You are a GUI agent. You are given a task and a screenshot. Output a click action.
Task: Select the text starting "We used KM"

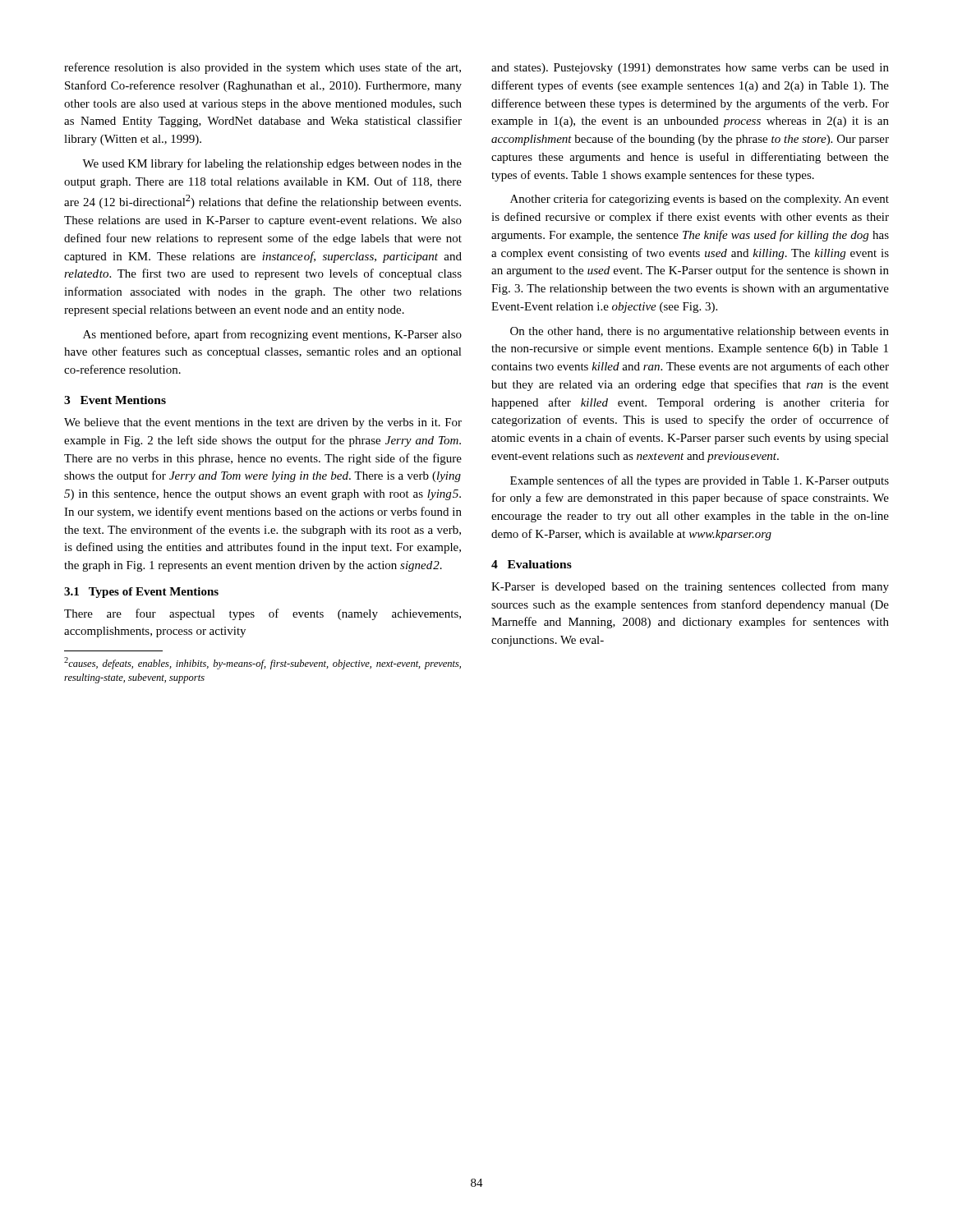click(x=263, y=237)
